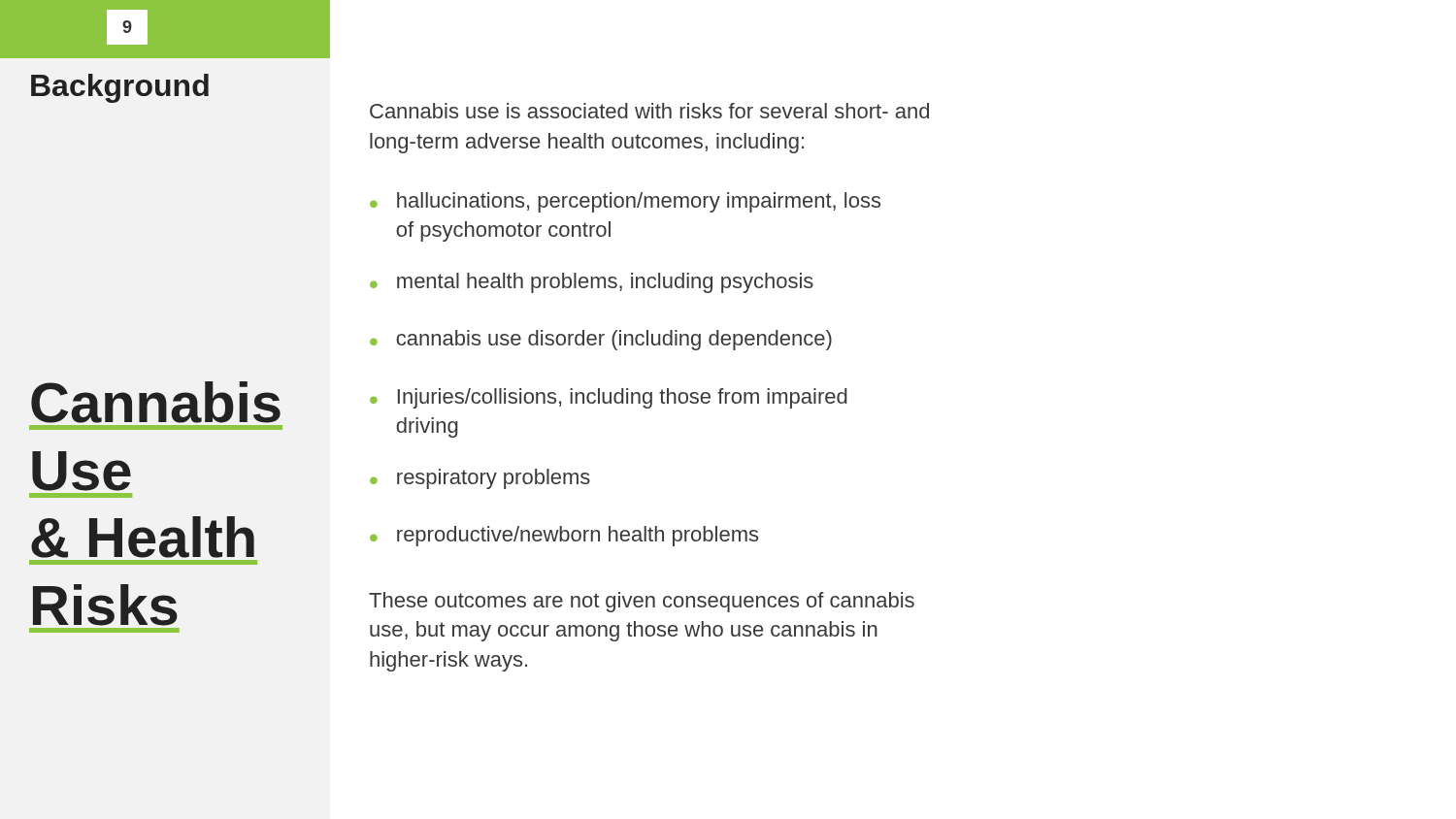Where is the passage that starts "• hallucinations, perception/memory"?

click(625, 216)
